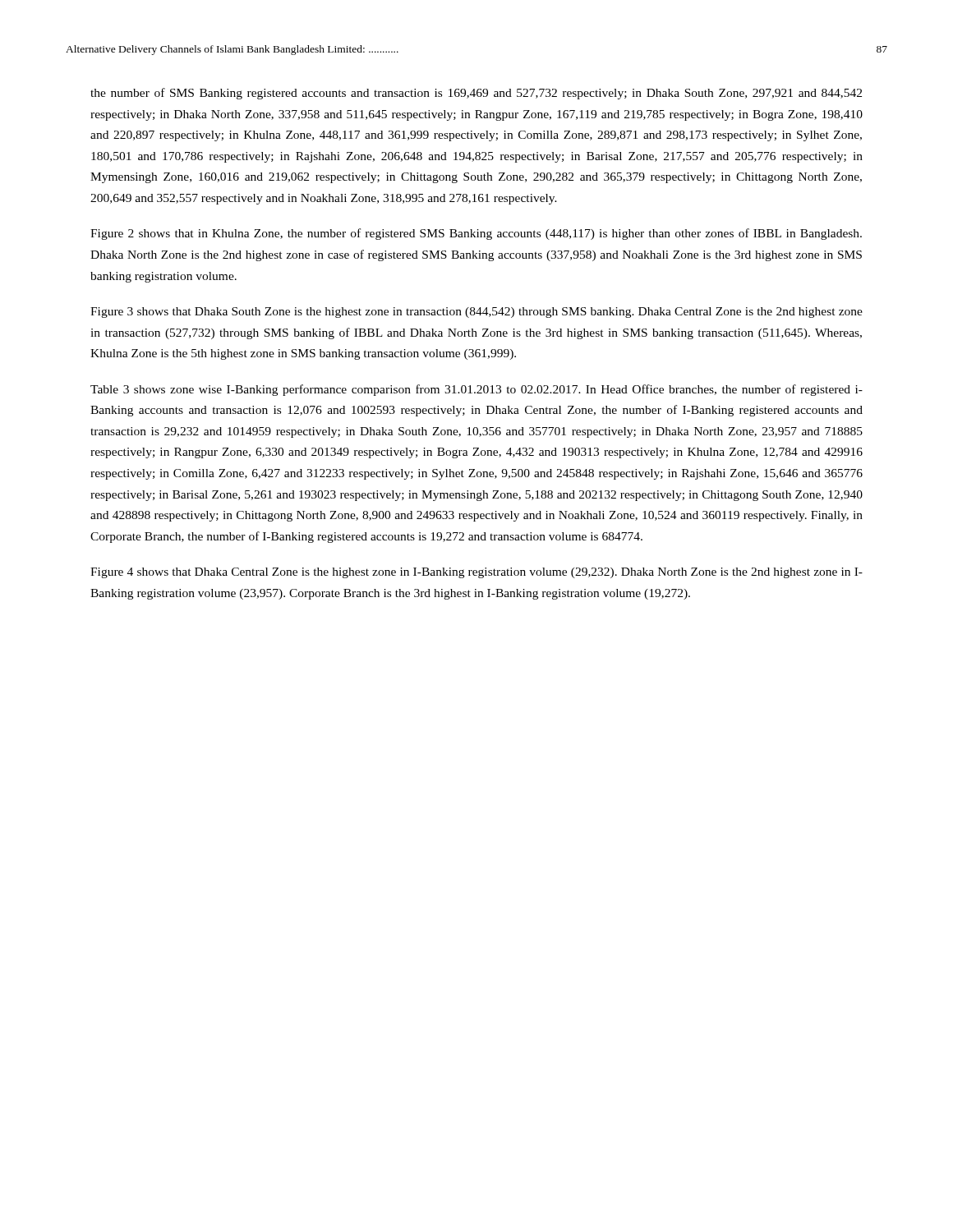Click the passage that begins "Table 3 shows zone wise I-Banking"

(476, 462)
